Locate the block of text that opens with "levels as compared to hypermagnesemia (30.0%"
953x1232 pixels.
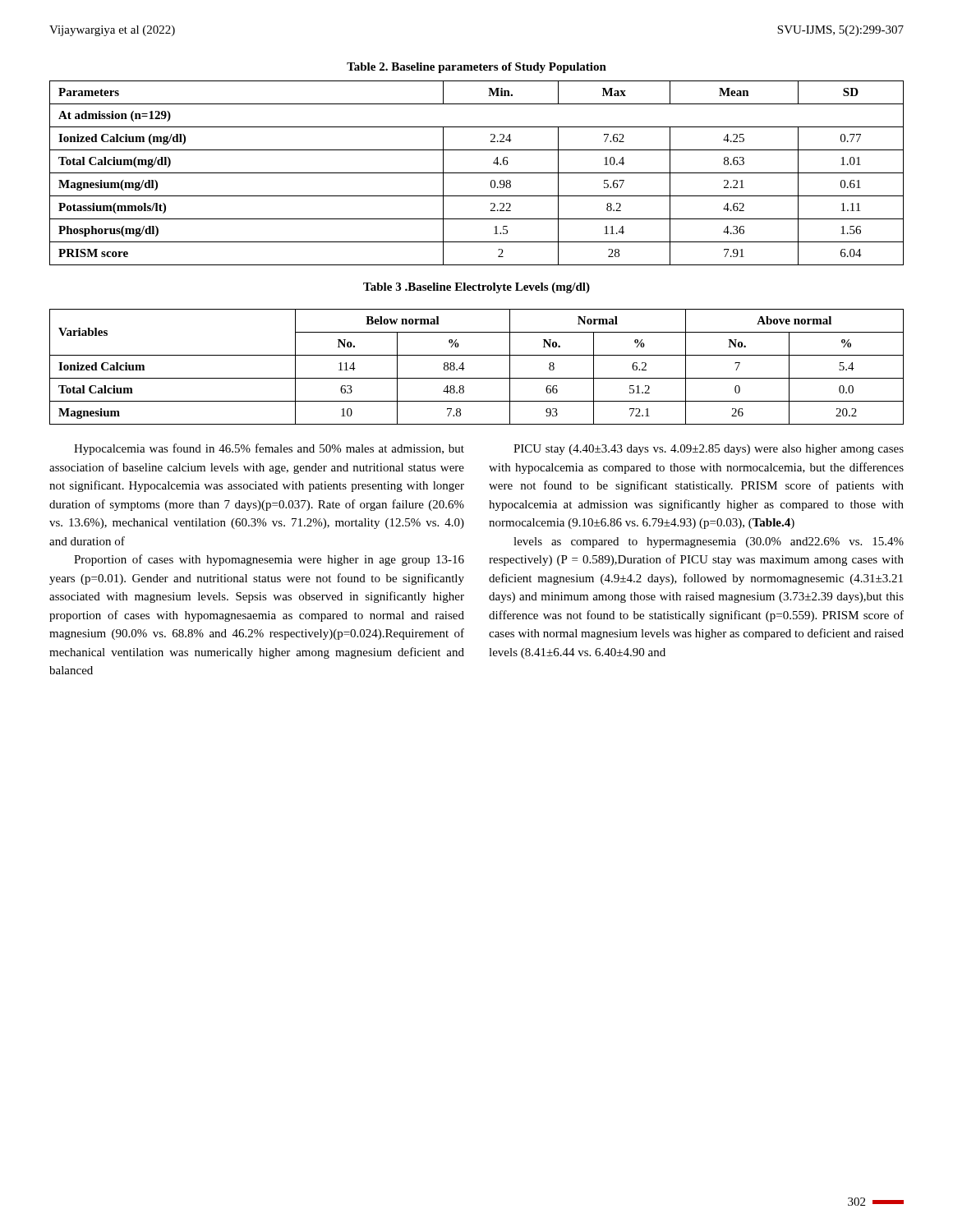[696, 597]
